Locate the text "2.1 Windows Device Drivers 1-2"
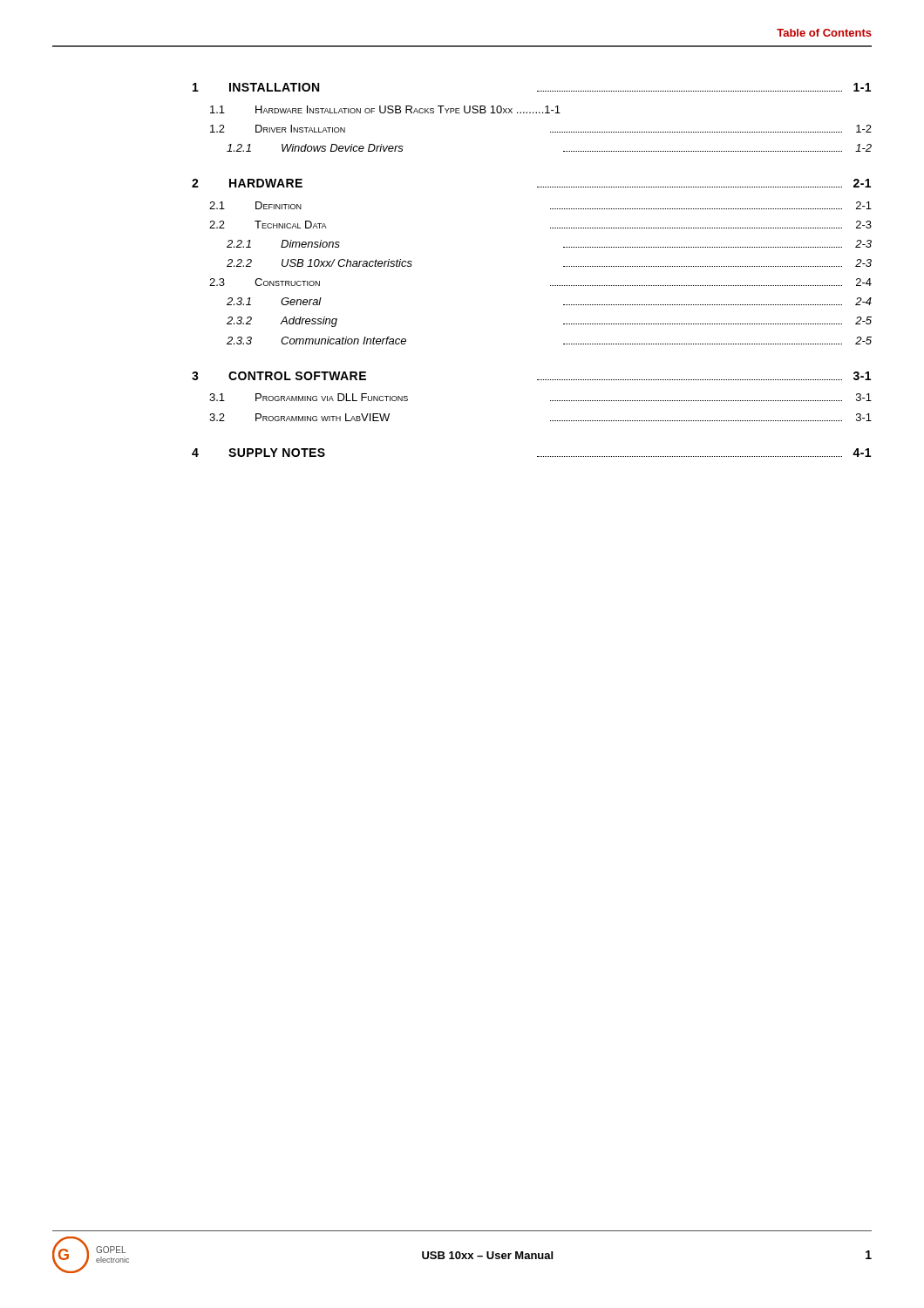 tap(240, 148)
